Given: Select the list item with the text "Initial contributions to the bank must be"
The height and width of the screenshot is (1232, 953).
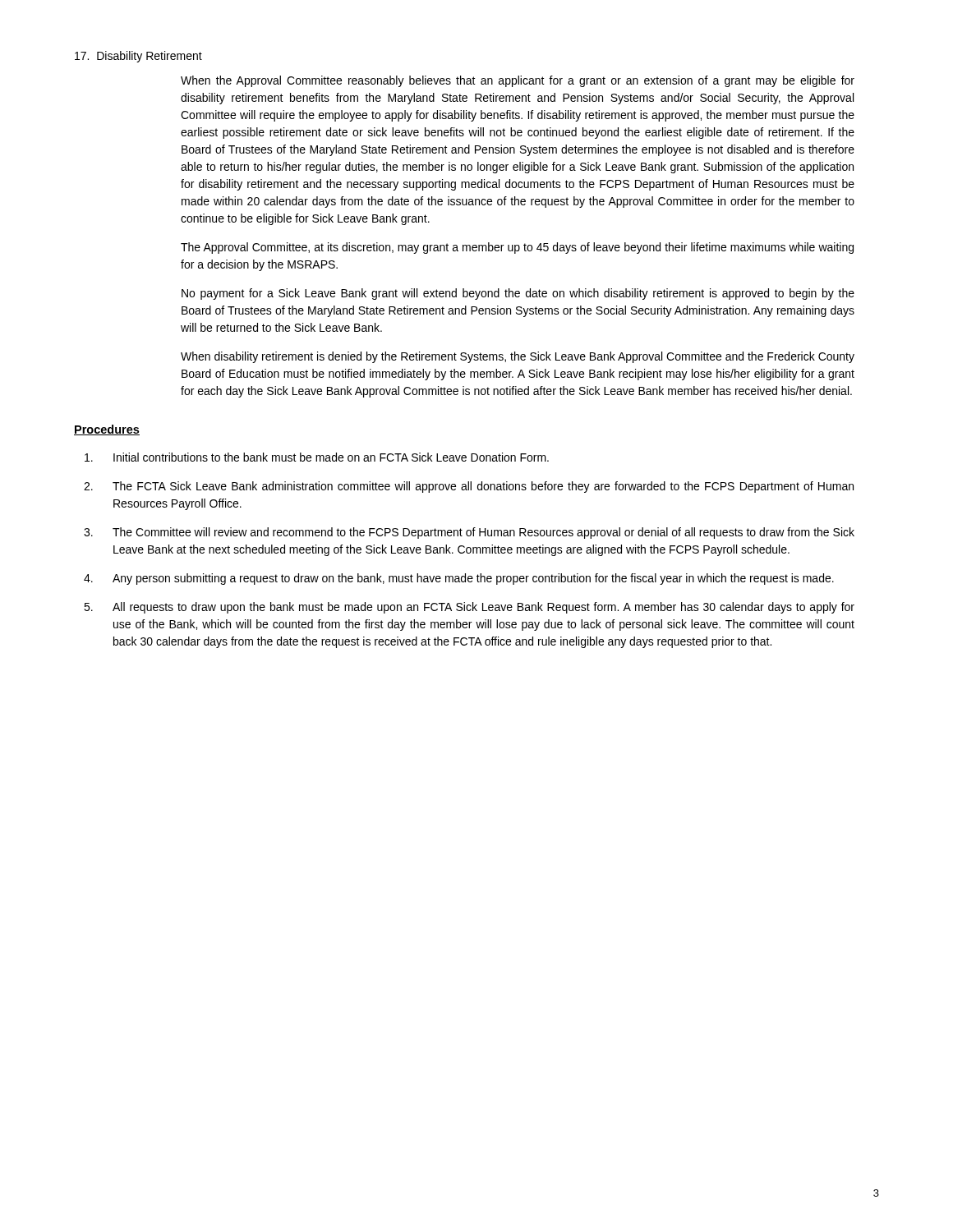Looking at the screenshot, I should click(x=464, y=458).
